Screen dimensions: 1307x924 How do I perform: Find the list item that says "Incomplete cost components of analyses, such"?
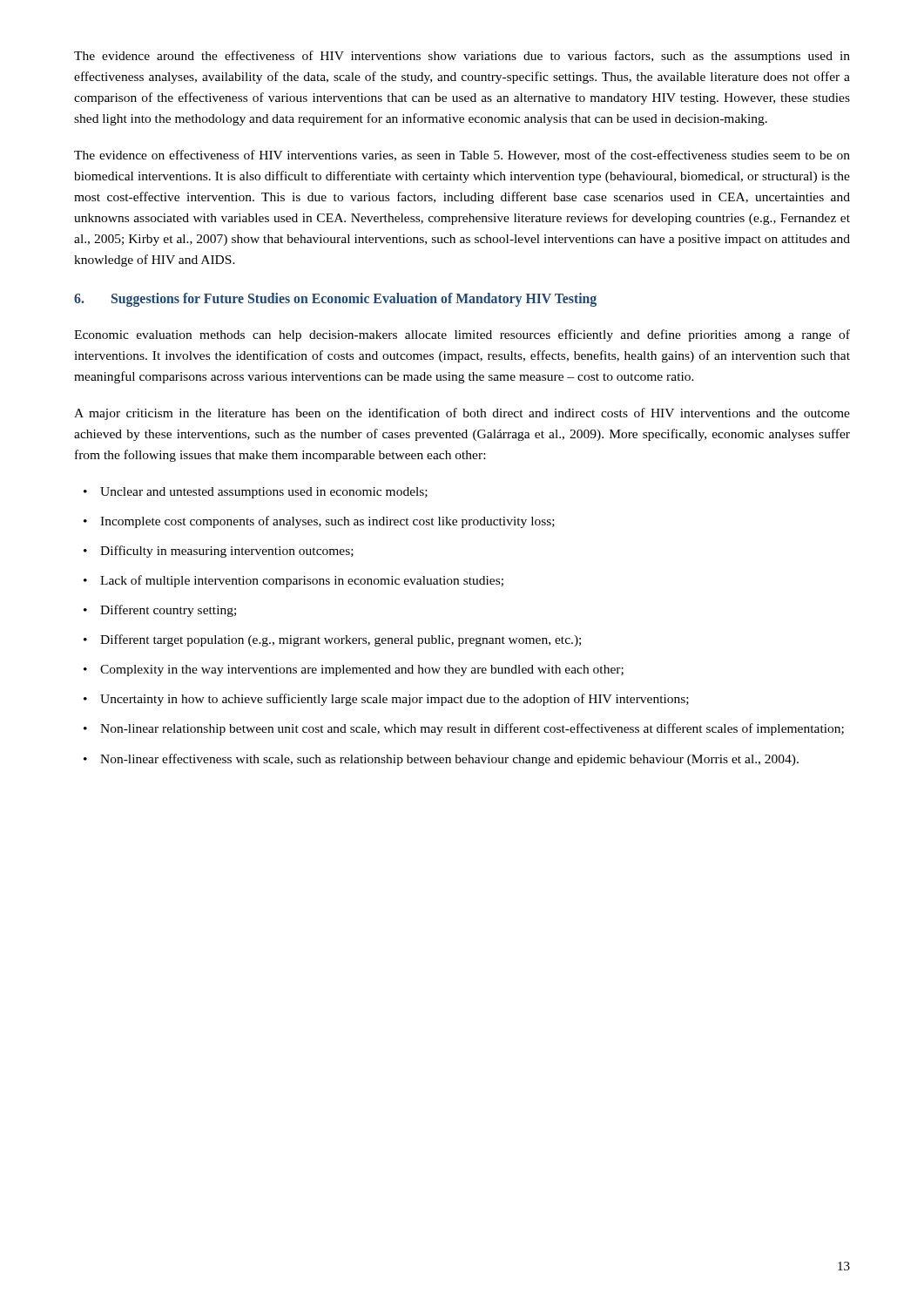tap(462, 521)
